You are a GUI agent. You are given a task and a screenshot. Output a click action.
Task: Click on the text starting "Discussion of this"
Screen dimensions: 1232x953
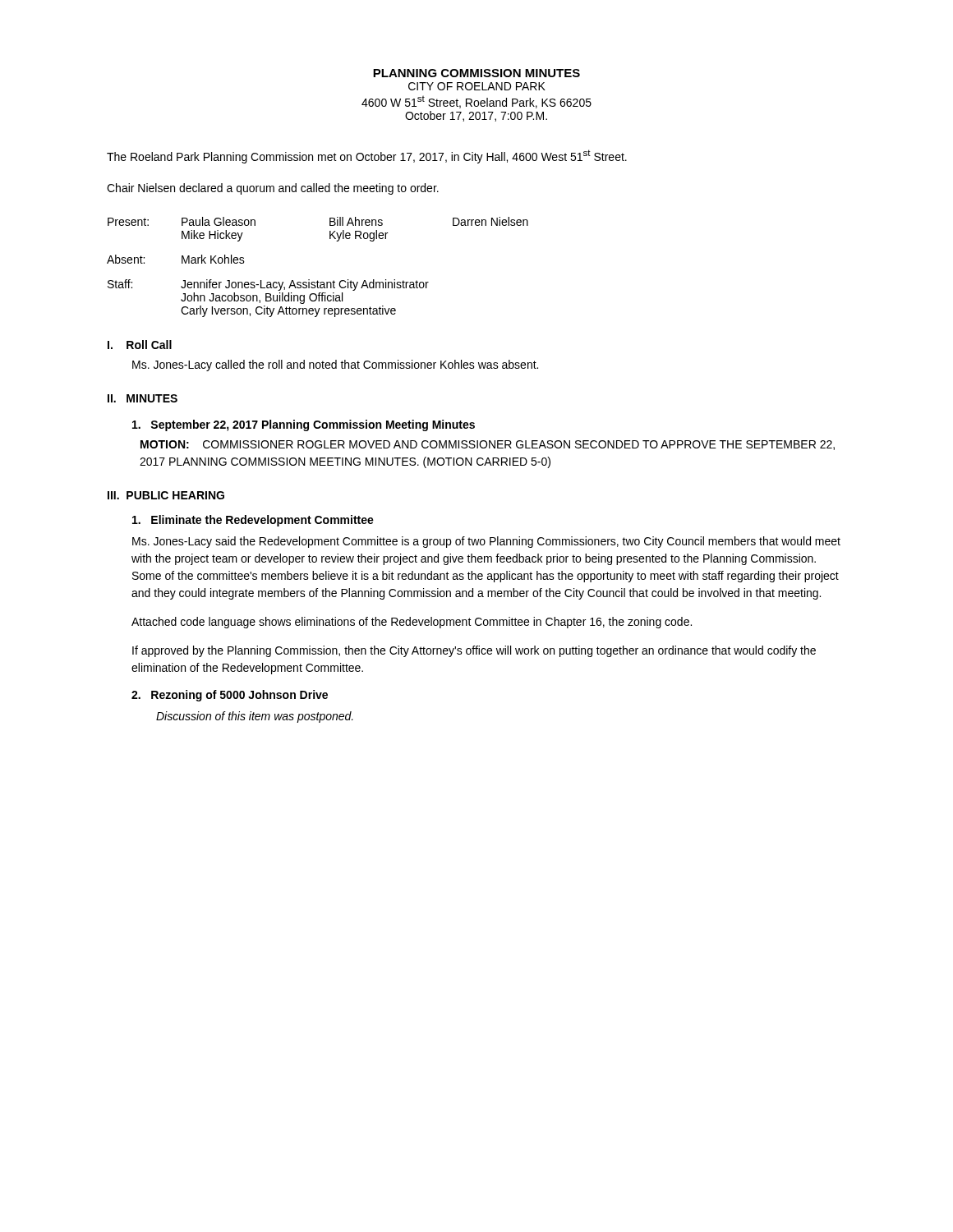pyautogui.click(x=255, y=716)
